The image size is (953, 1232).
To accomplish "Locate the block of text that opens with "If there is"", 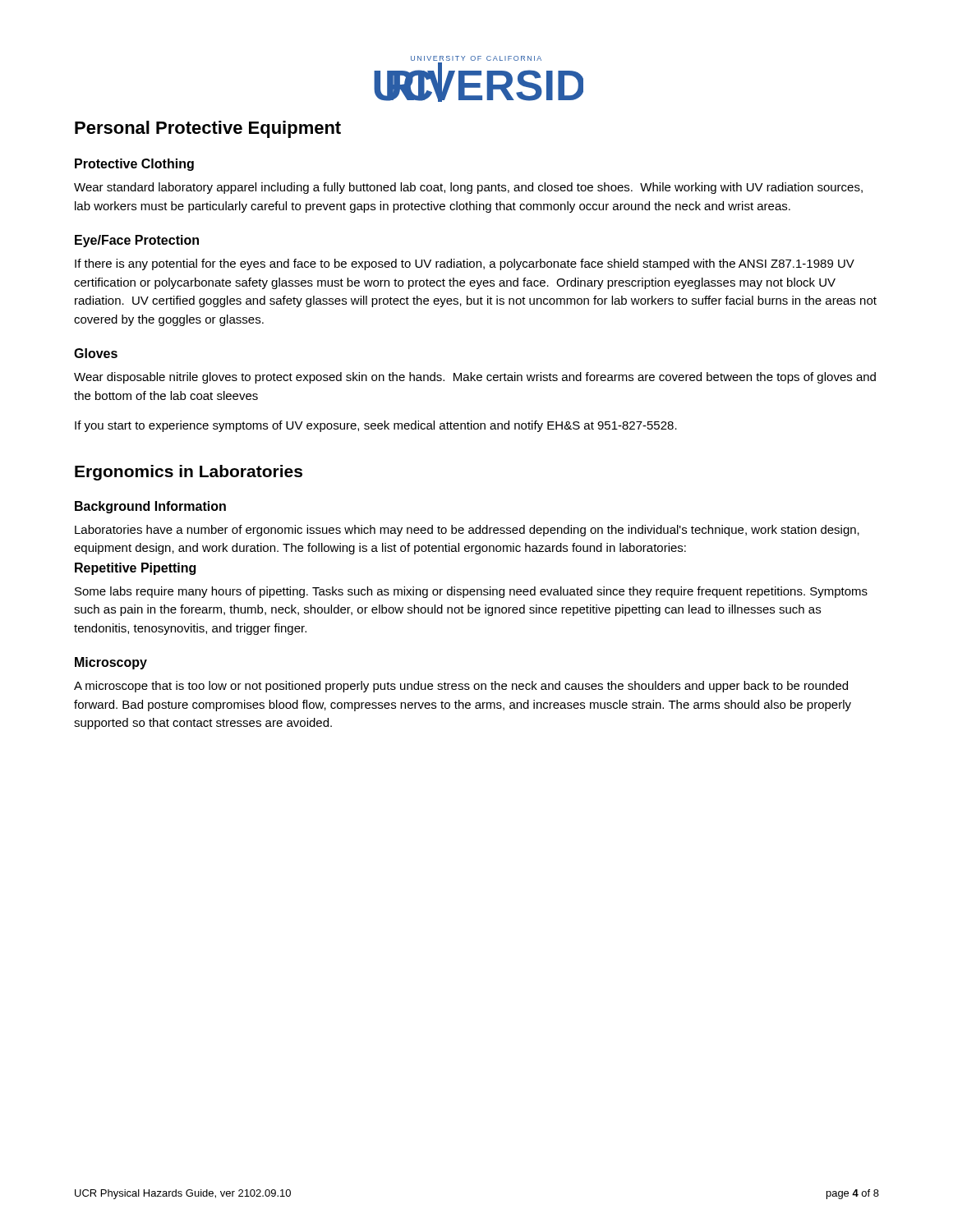I will coord(475,291).
